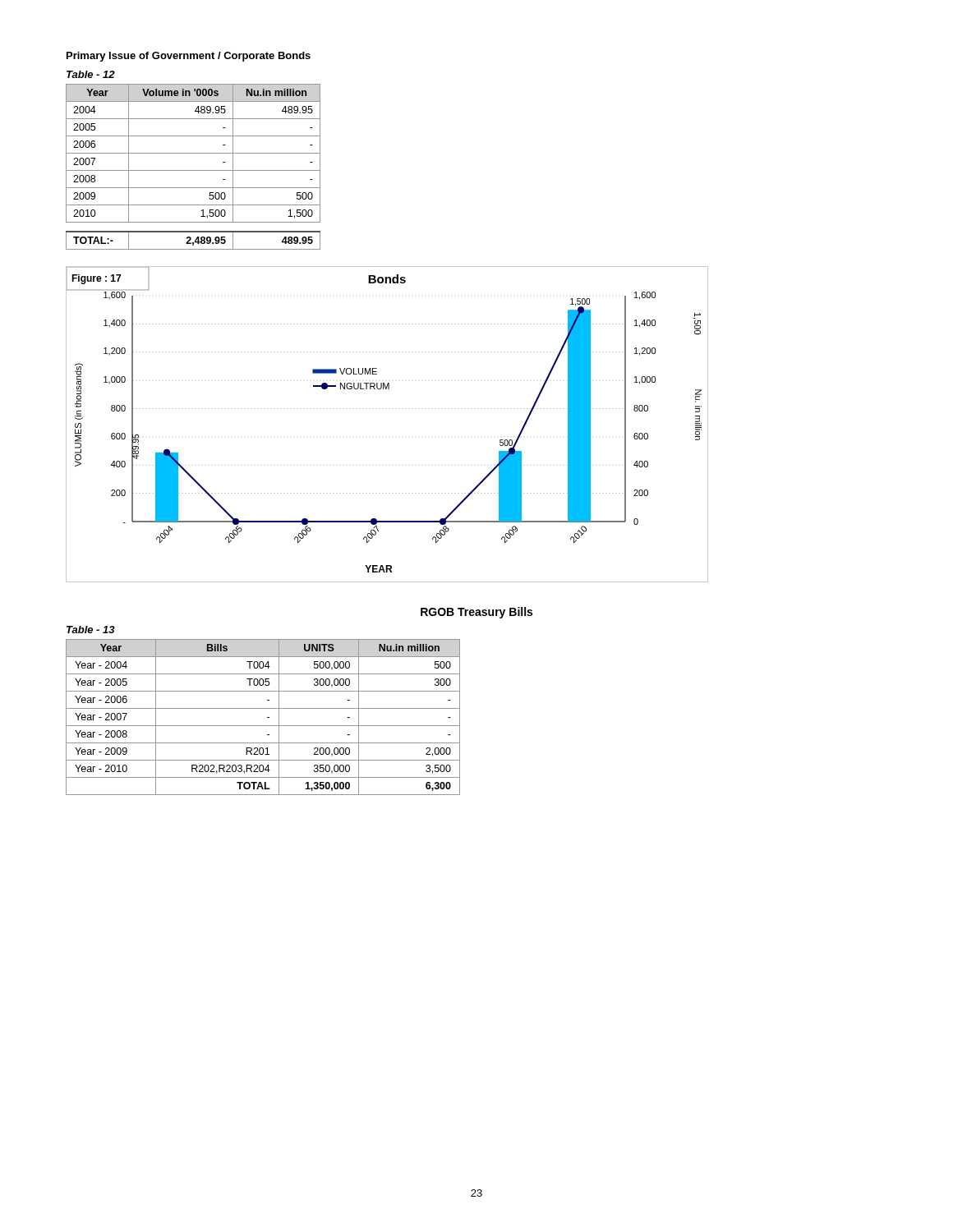The height and width of the screenshot is (1232, 953).
Task: Locate the element starting "Table - 13"
Action: (x=90, y=630)
